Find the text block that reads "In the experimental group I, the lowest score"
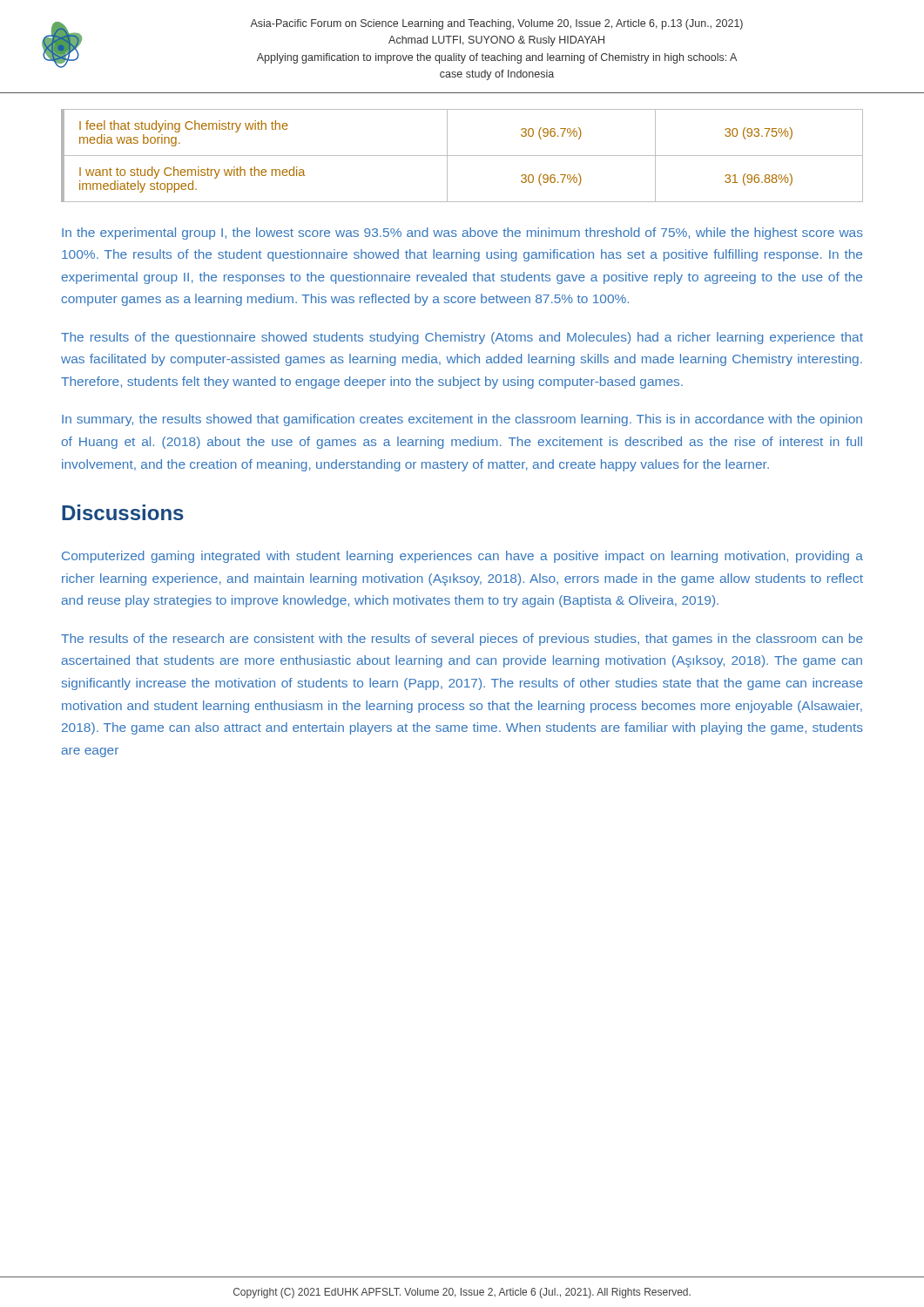This screenshot has width=924, height=1307. pos(462,265)
